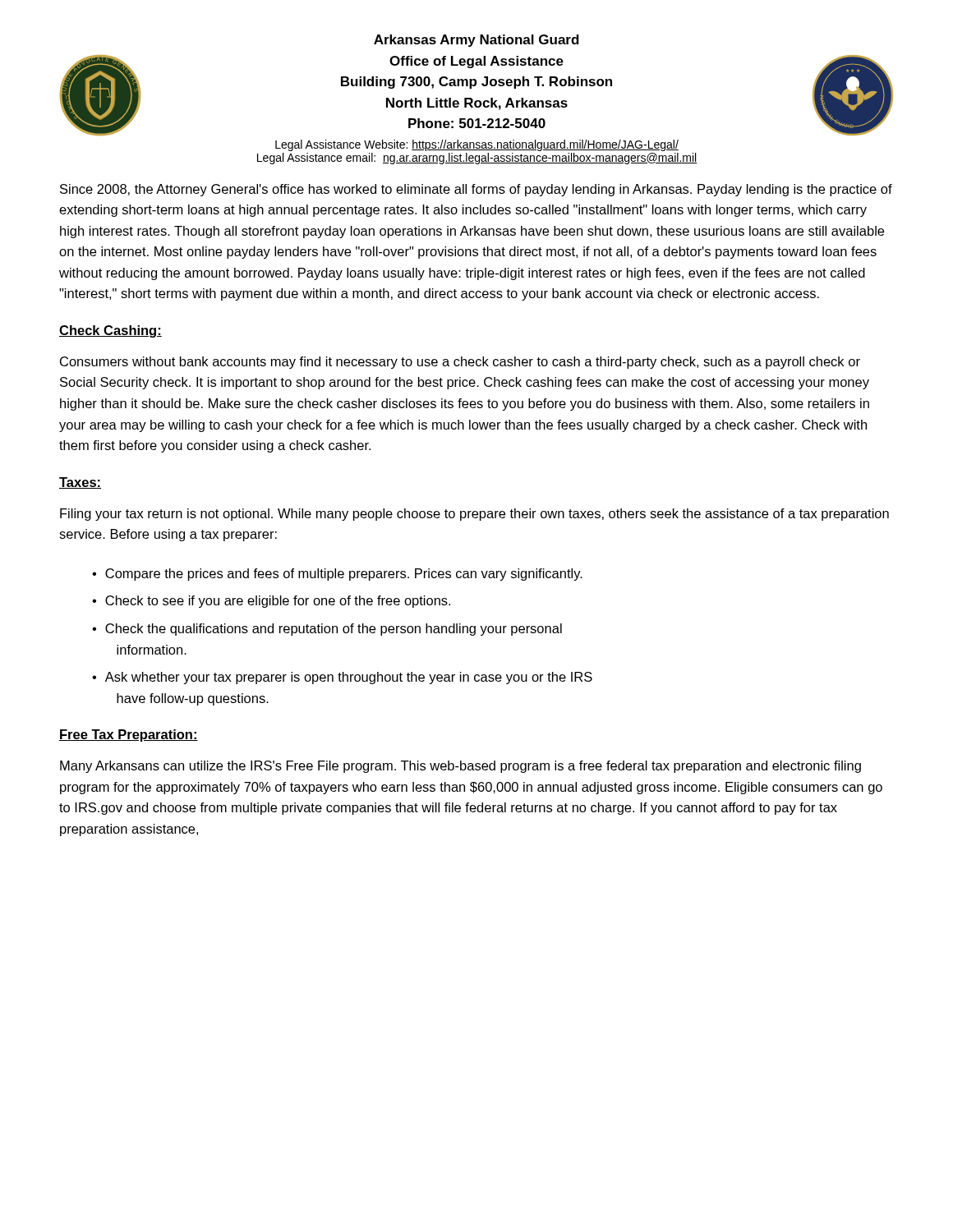Find the list item that says "• Check the qualifications and reputation of the"
The image size is (953, 1232).
pyautogui.click(x=327, y=639)
